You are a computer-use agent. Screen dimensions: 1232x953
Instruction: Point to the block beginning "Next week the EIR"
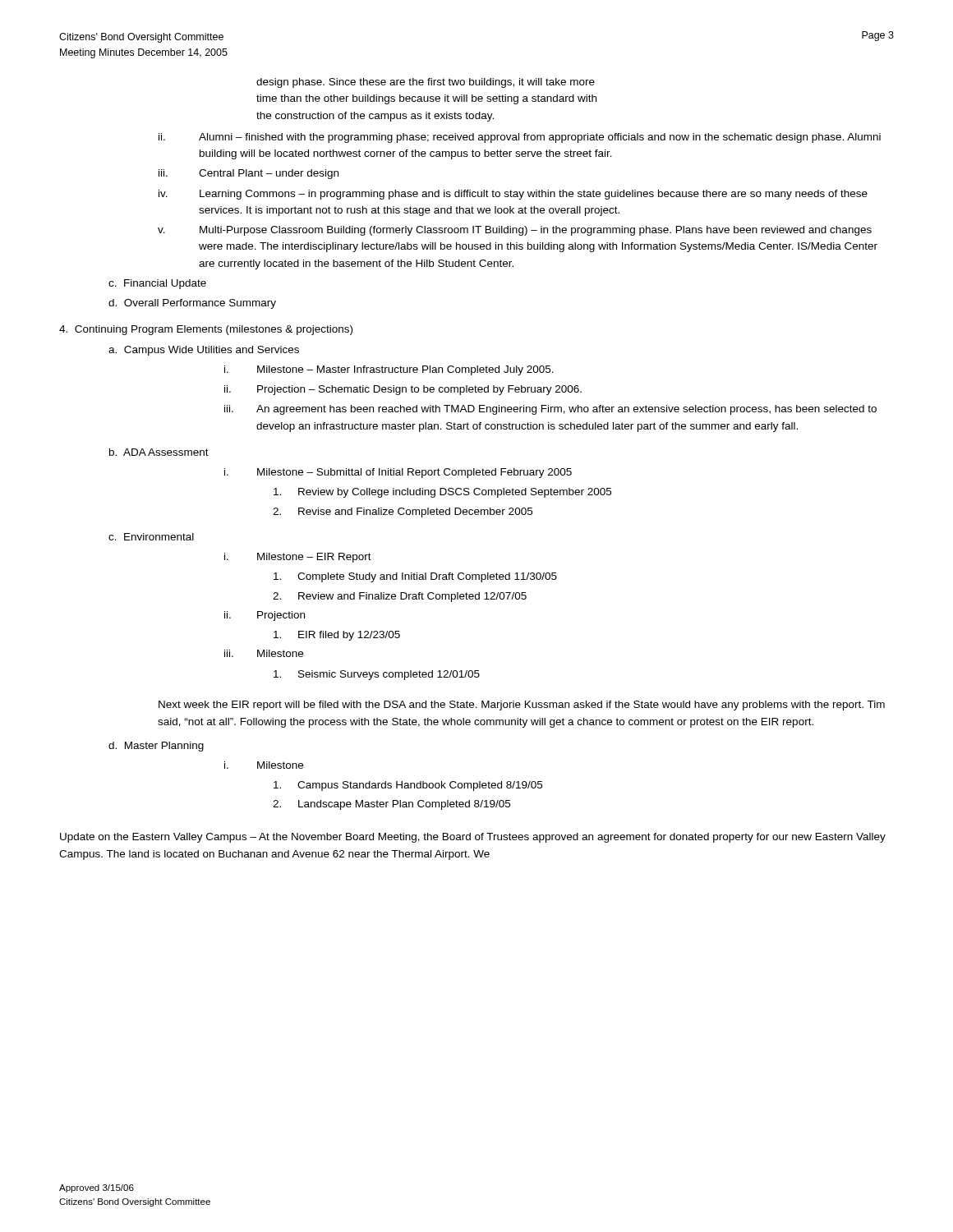[x=521, y=713]
